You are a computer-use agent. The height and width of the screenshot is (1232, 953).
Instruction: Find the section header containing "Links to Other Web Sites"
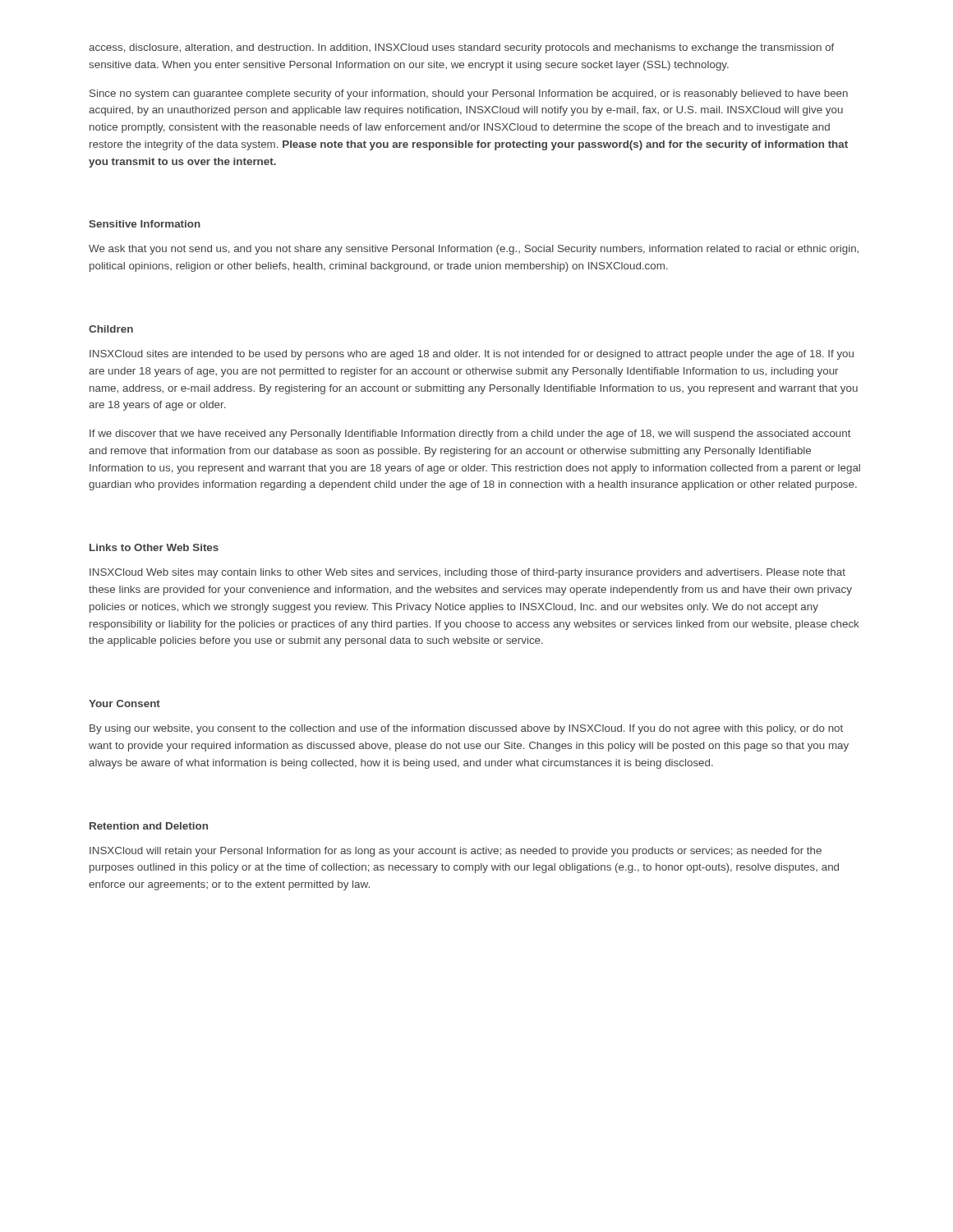tap(154, 548)
